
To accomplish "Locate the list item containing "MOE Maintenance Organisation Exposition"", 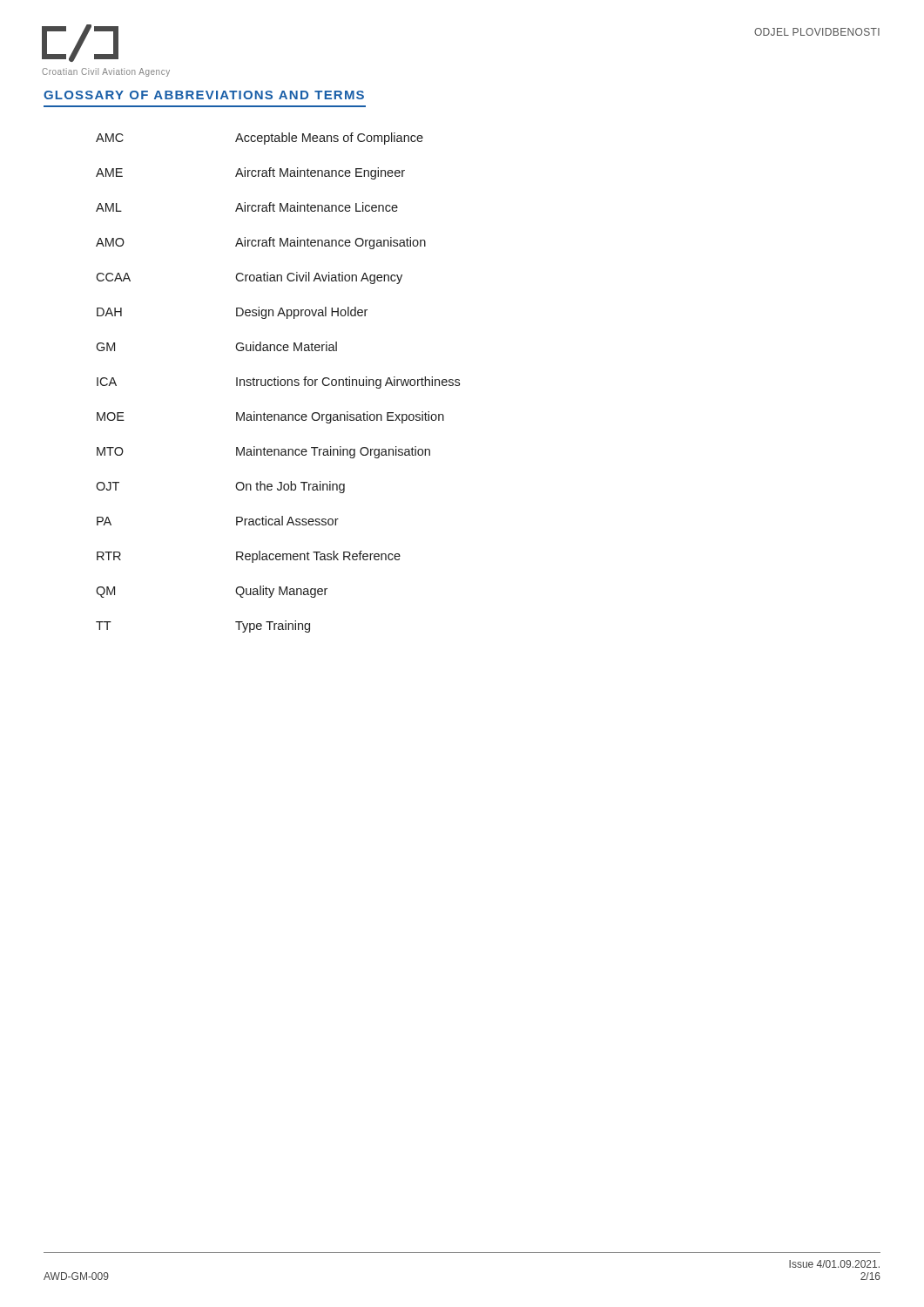I will click(x=270, y=416).
